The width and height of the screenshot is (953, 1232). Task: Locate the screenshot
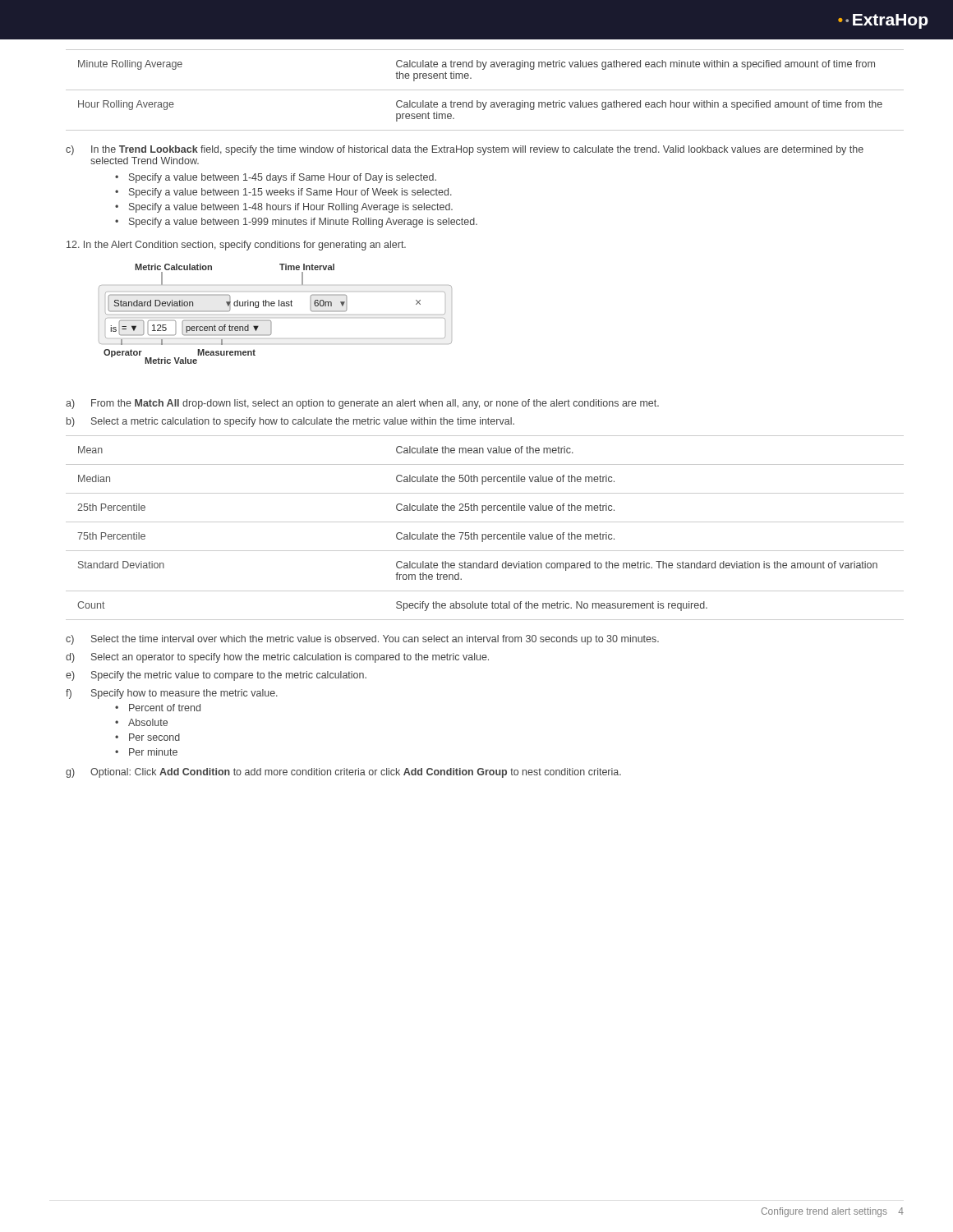pos(497,322)
